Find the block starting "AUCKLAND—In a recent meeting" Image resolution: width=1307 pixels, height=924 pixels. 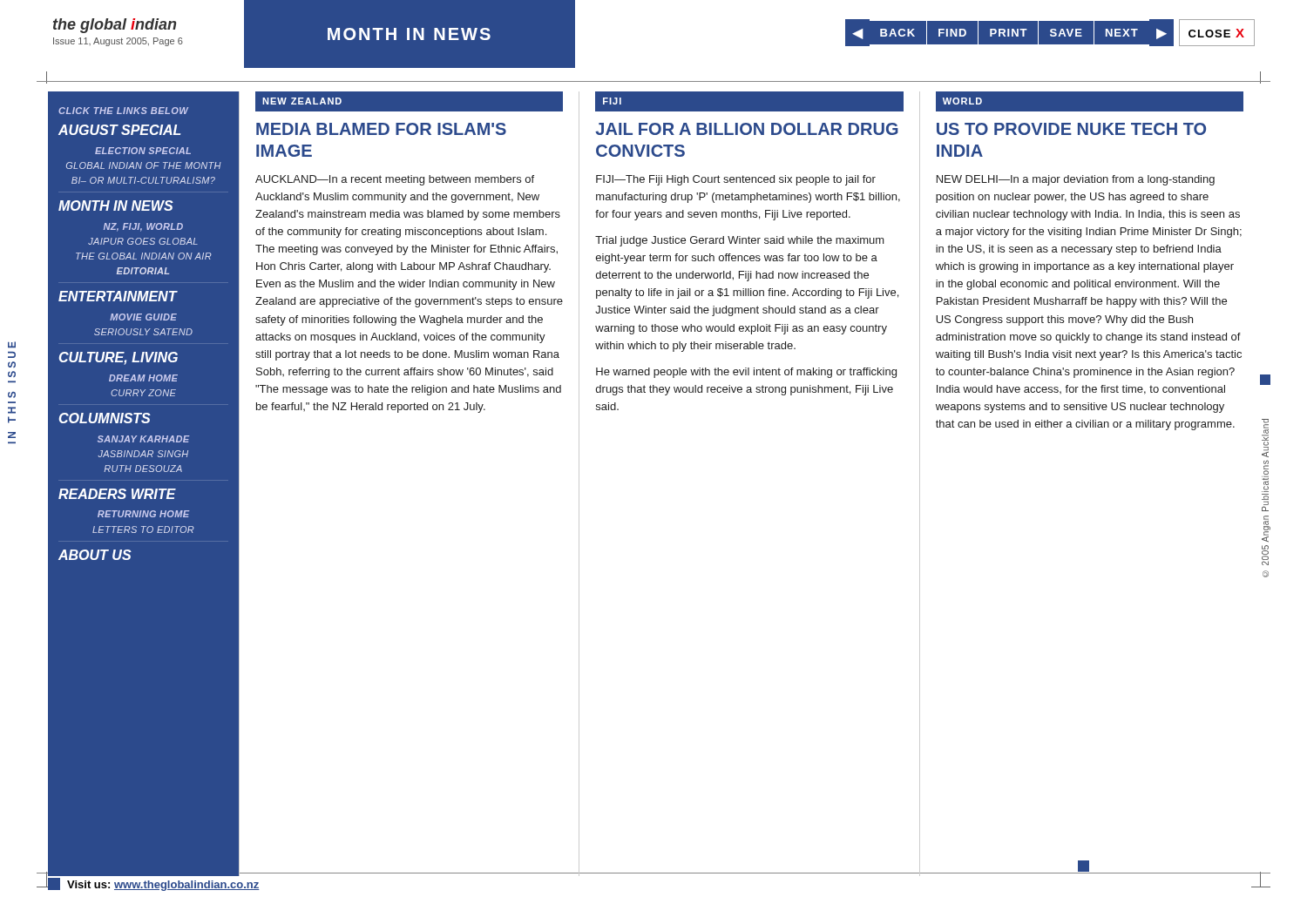pyautogui.click(x=409, y=293)
